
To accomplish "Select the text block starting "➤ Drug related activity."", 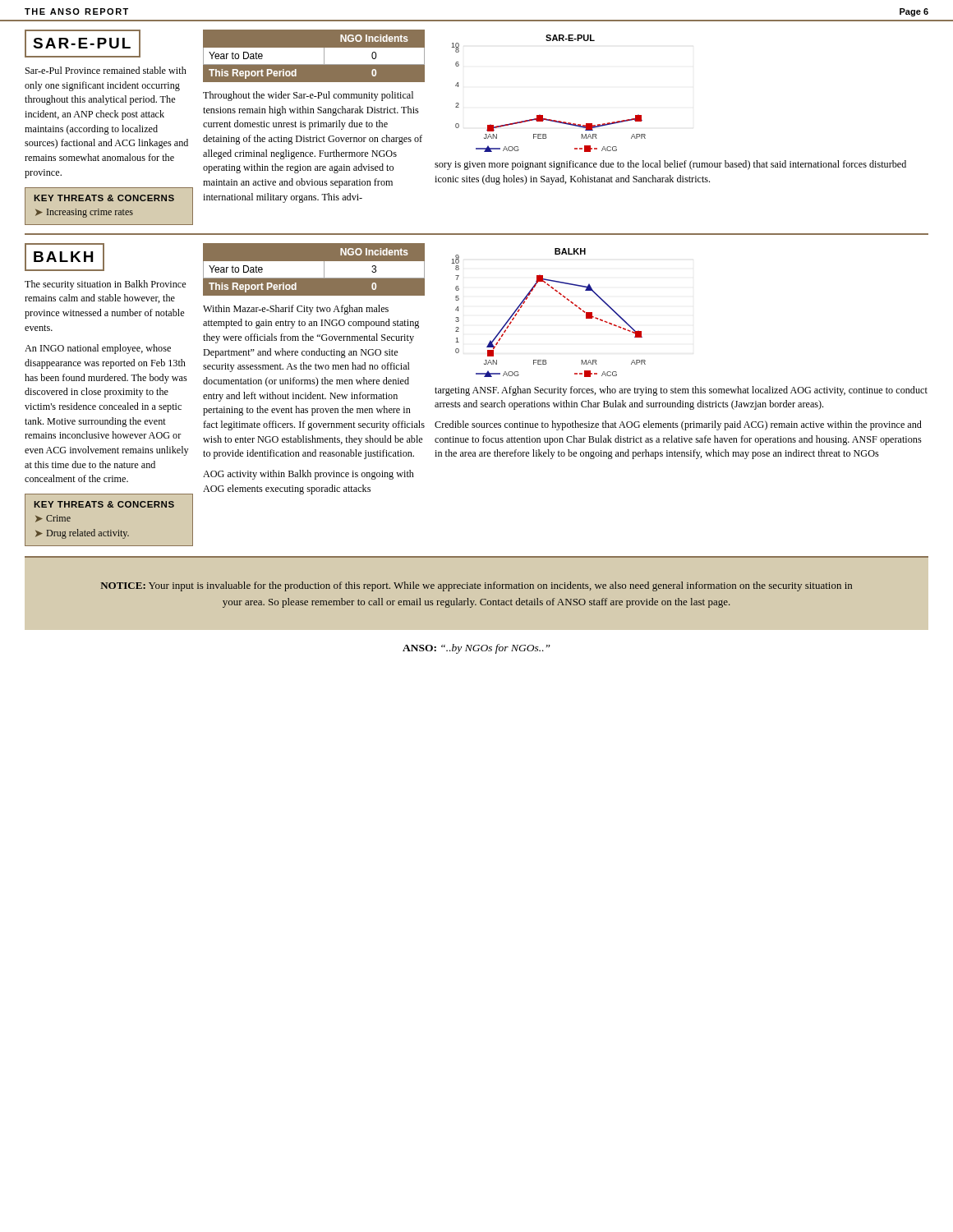I will [82, 534].
